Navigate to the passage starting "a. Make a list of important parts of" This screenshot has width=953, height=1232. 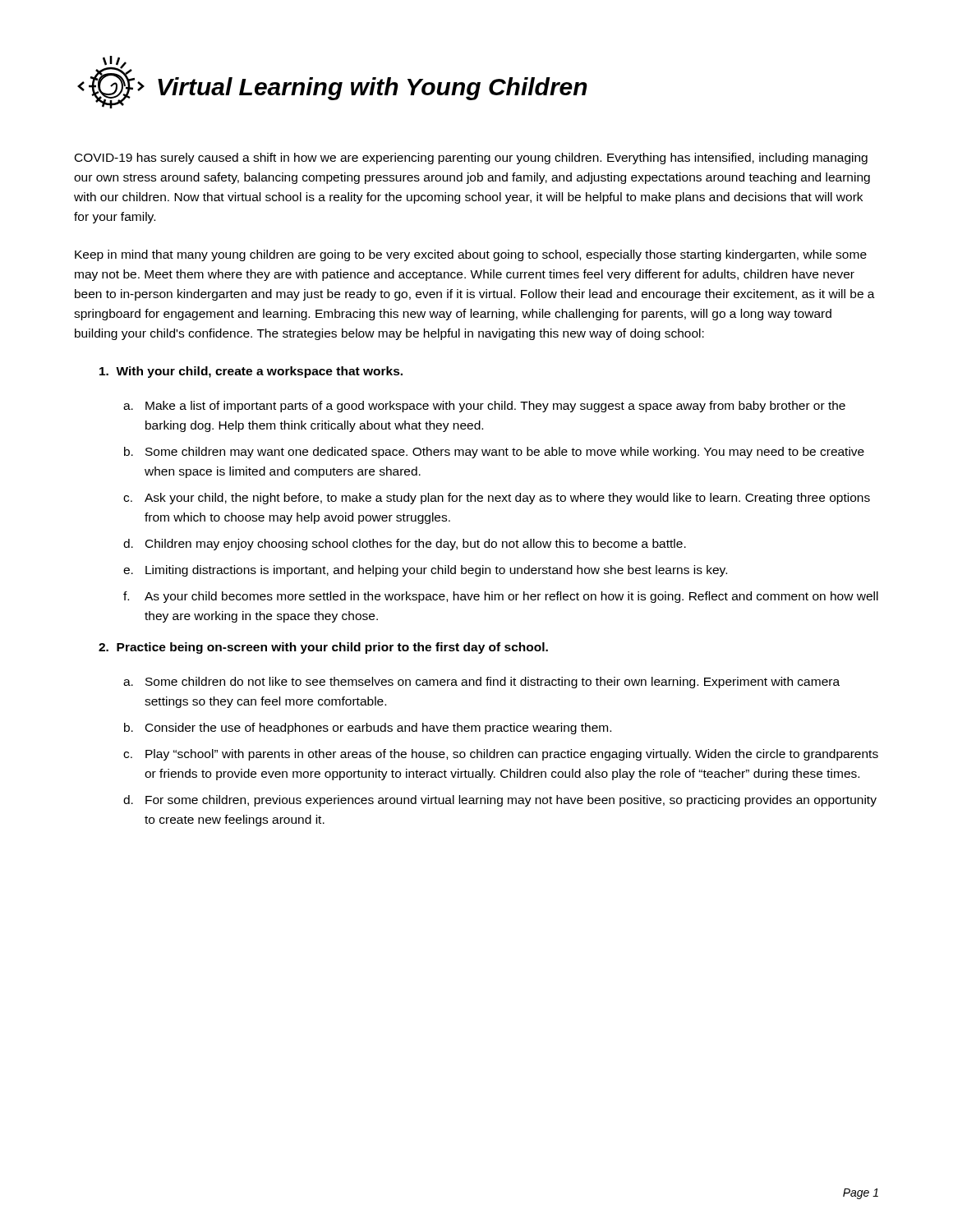501,416
